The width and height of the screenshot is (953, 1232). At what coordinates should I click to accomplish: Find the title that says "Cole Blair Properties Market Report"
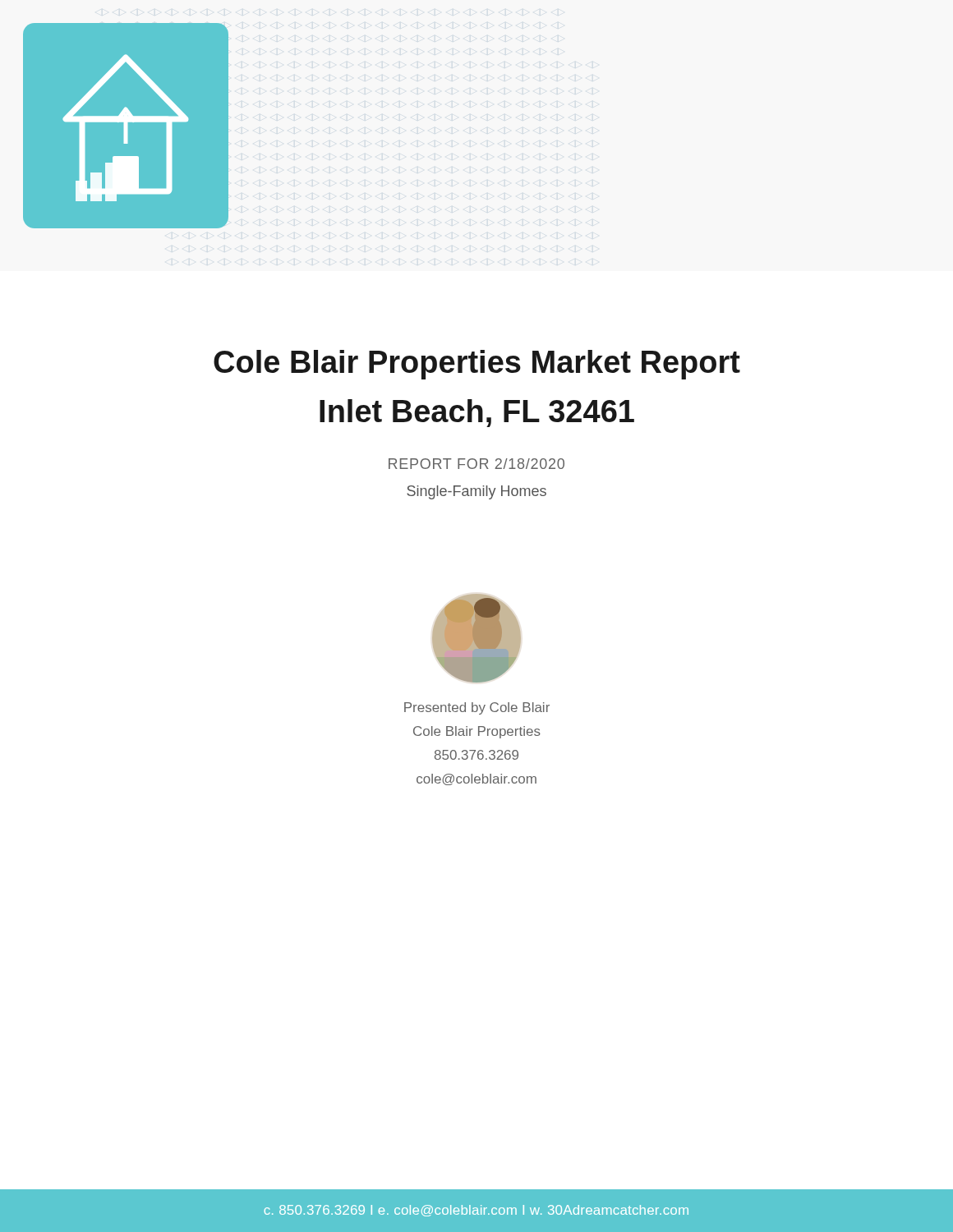coord(476,362)
